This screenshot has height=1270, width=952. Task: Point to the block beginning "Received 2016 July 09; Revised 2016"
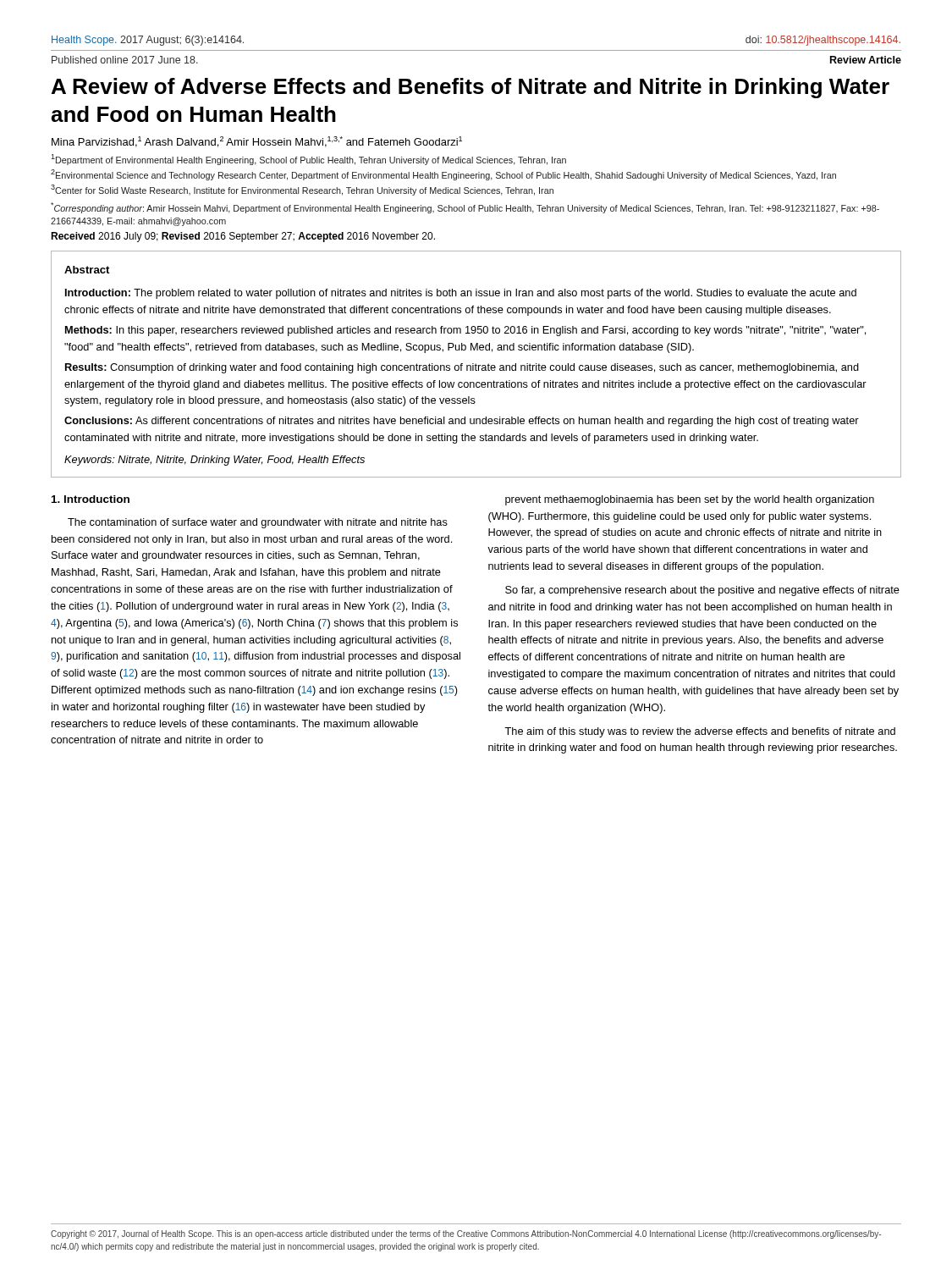pos(243,237)
